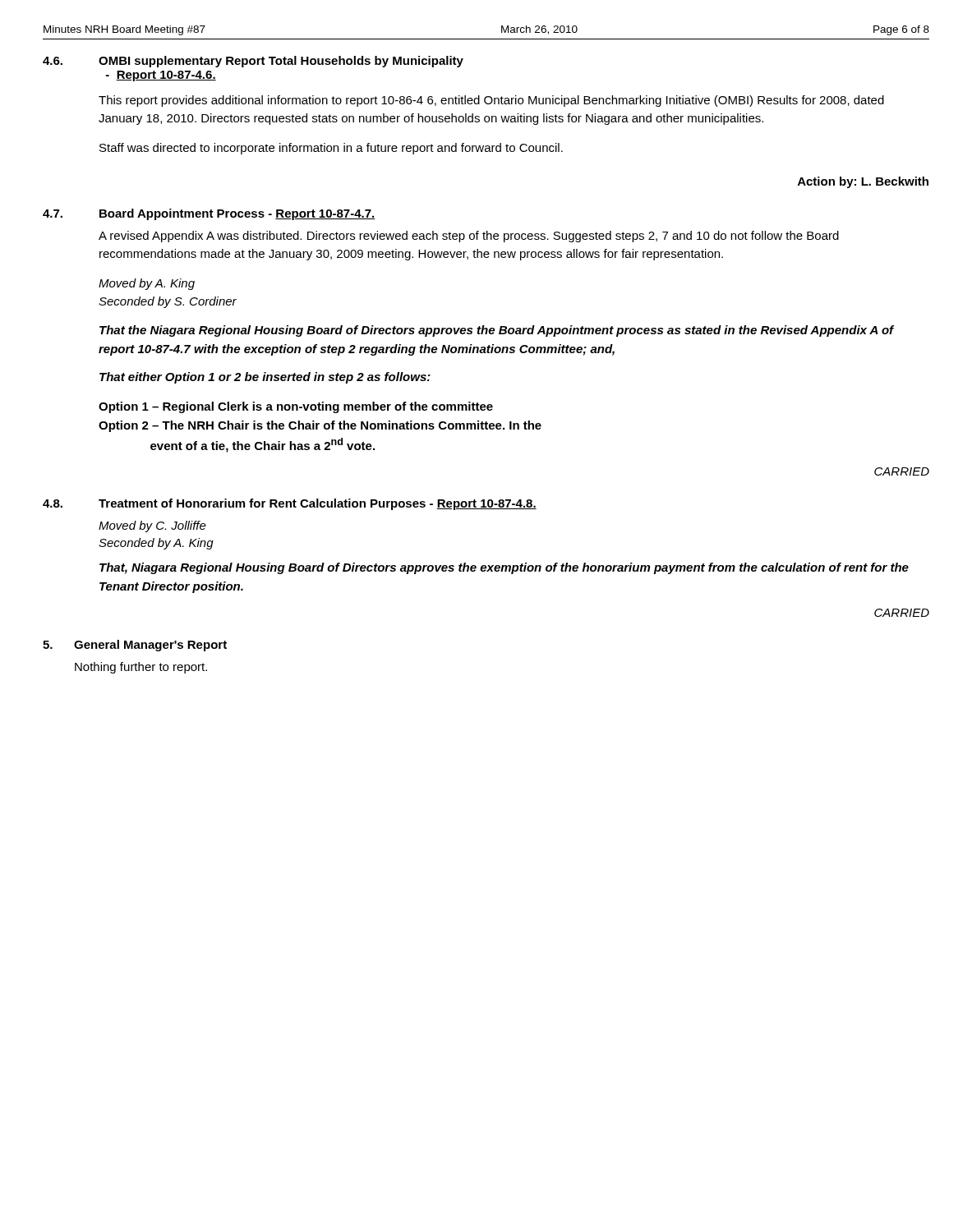The image size is (972, 1232).
Task: Click the passage that begins "A revised Appendix A was distributed. Directors"
Action: (469, 244)
